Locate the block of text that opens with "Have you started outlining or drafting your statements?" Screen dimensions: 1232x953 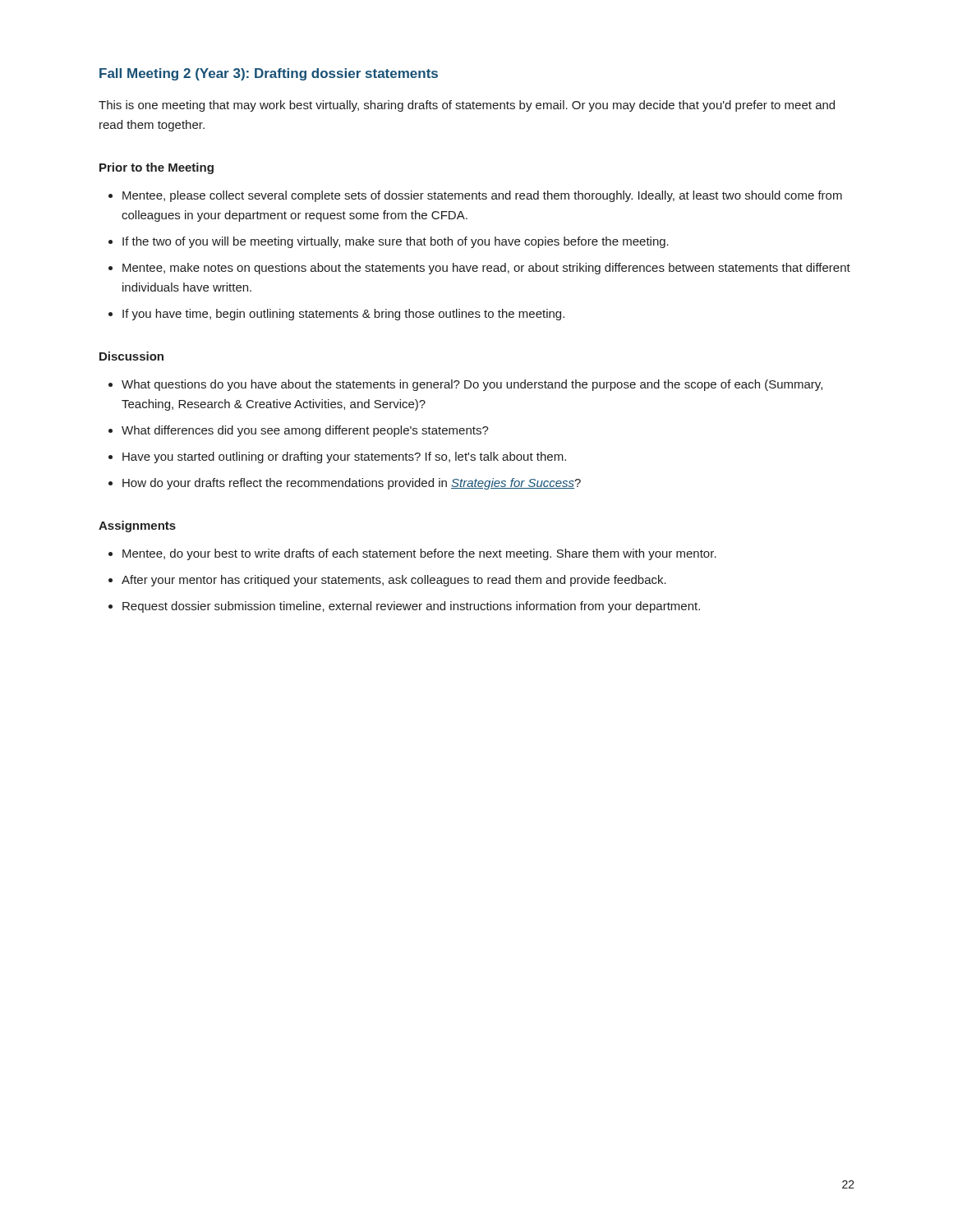pos(344,456)
